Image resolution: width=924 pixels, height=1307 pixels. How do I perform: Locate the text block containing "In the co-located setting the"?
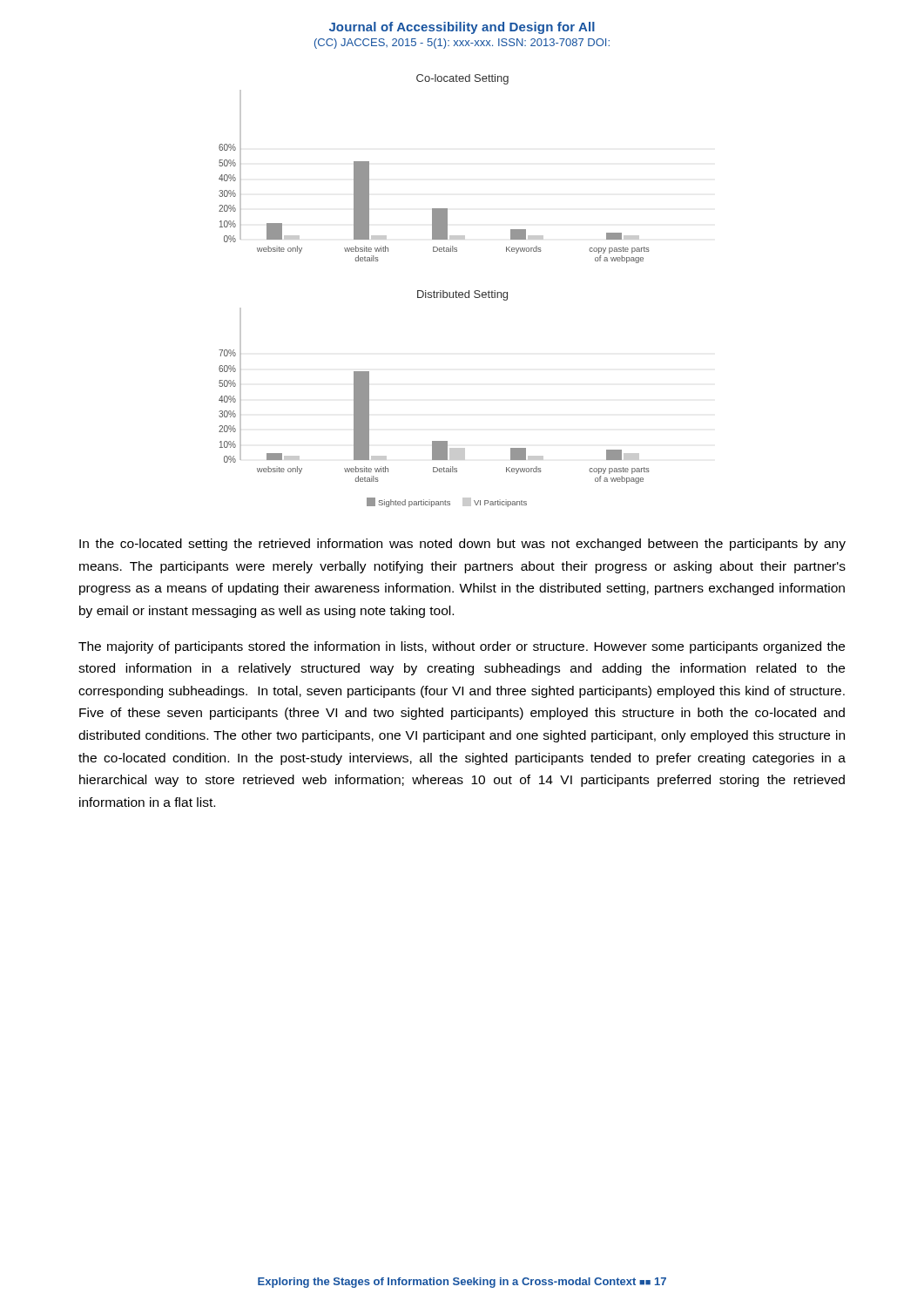[x=462, y=577]
